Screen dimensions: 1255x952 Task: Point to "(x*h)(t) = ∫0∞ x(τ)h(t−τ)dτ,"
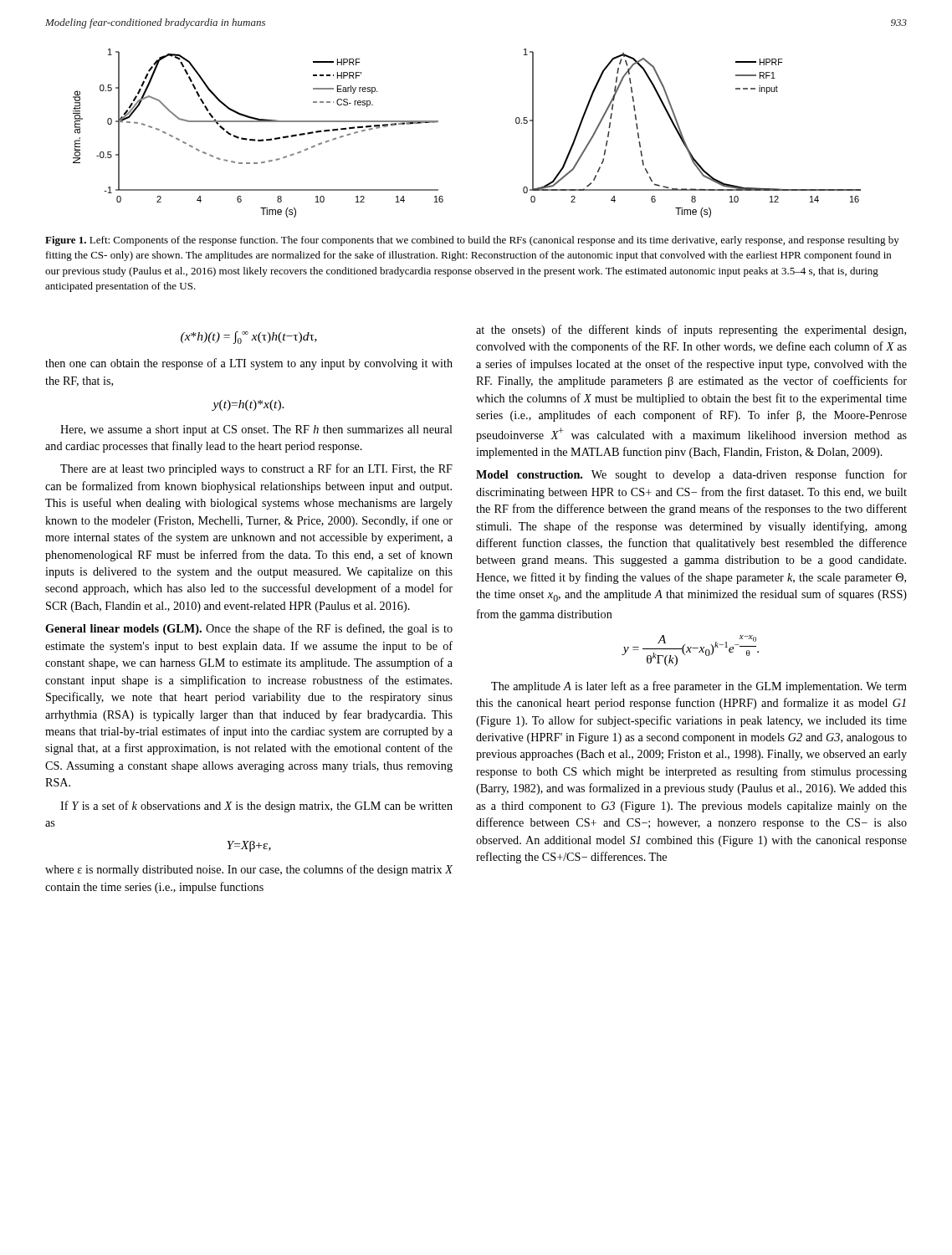point(249,336)
